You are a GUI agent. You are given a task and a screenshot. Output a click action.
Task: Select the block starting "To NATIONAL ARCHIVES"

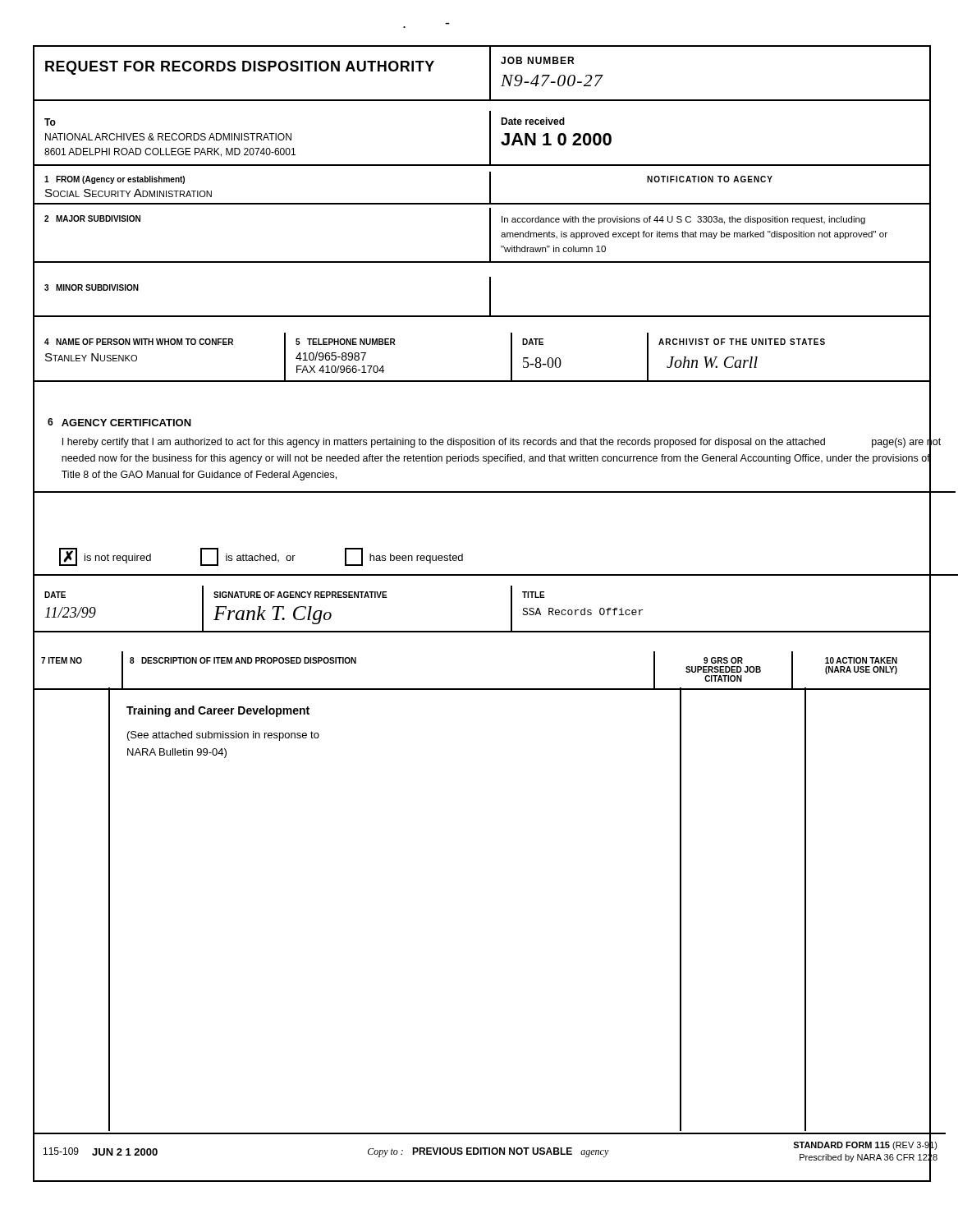(x=262, y=138)
